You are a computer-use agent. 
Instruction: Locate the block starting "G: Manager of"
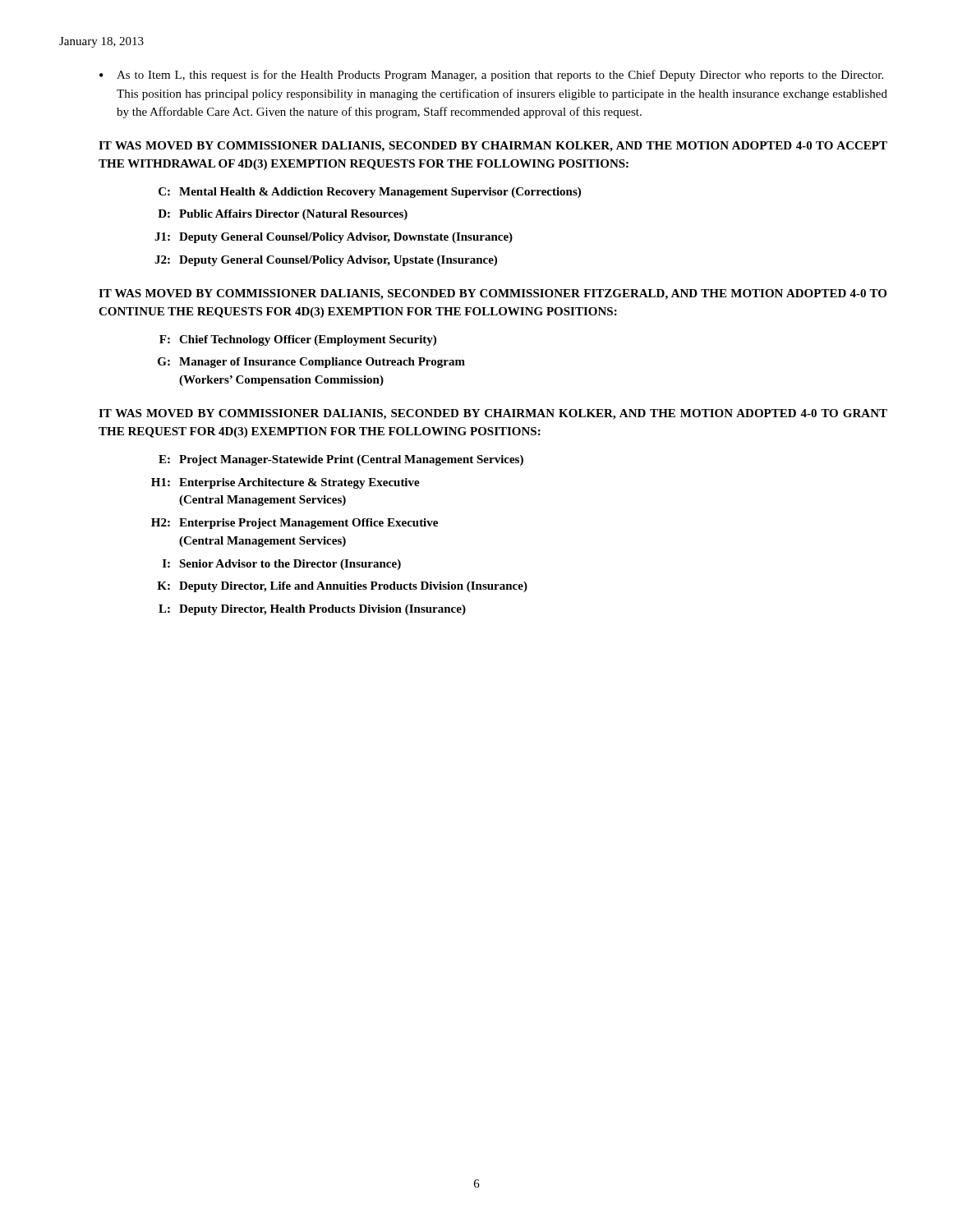pos(311,363)
